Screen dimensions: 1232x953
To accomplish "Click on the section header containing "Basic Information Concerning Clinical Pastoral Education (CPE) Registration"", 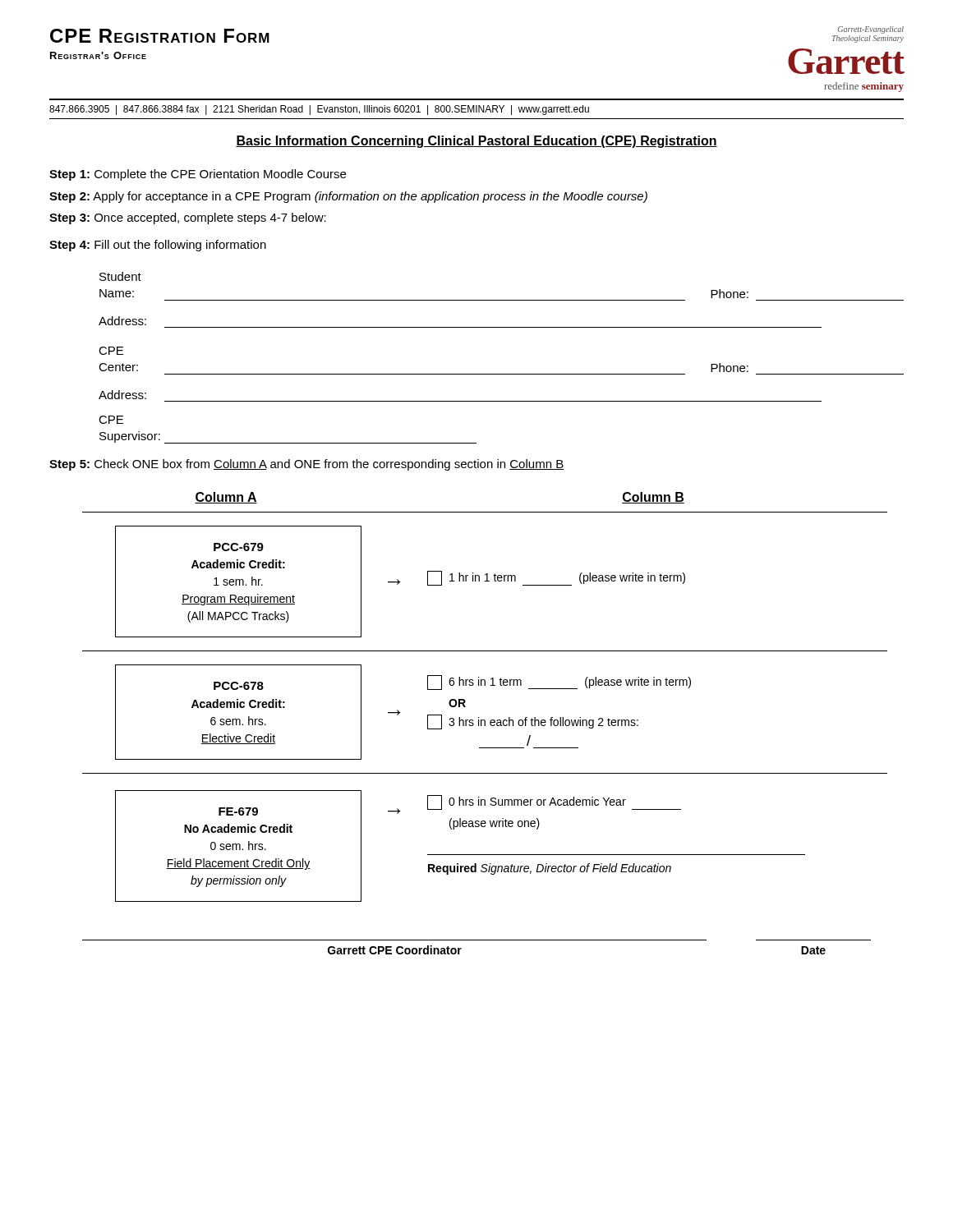I will pyautogui.click(x=476, y=141).
